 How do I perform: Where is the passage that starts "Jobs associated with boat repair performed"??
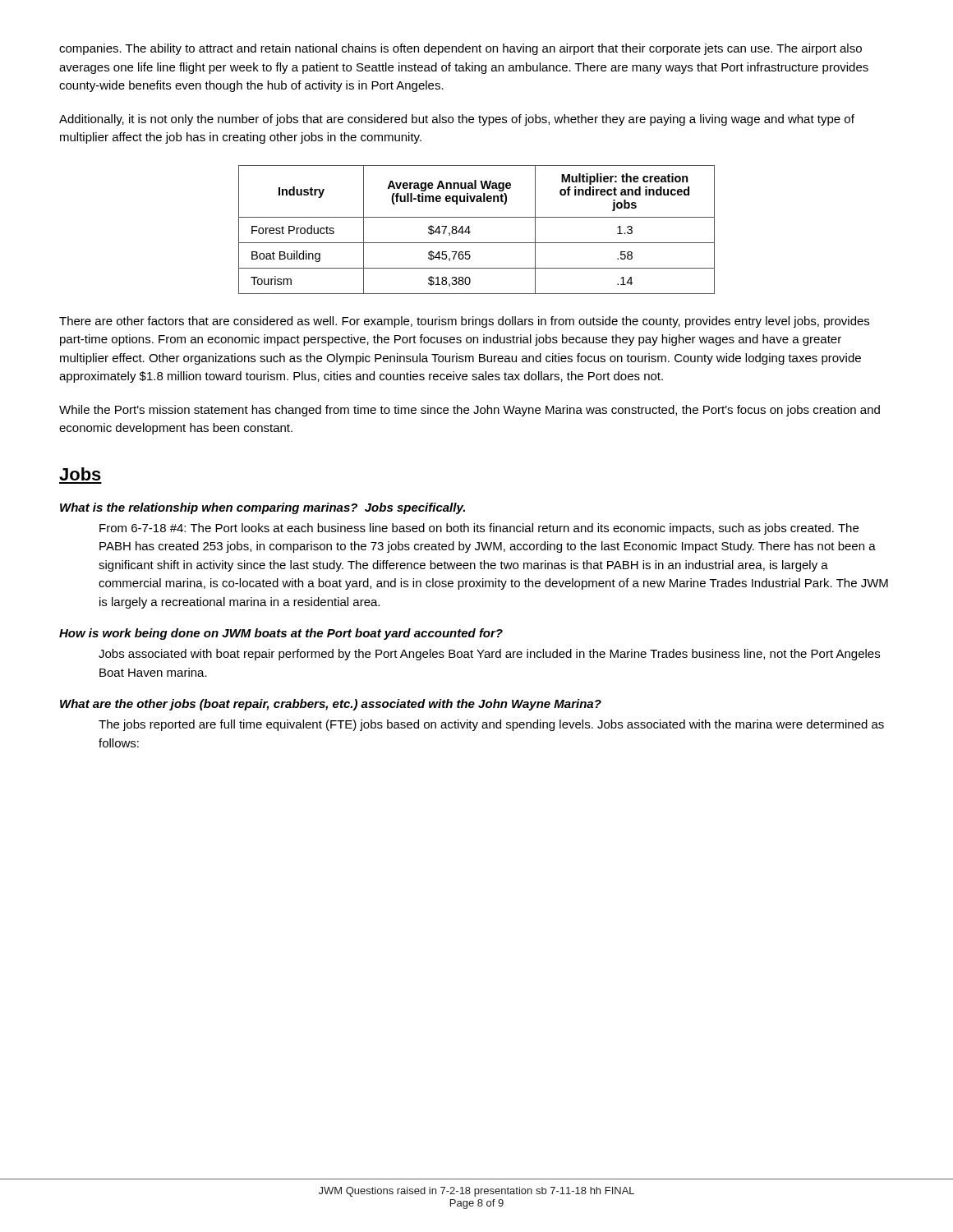point(490,663)
